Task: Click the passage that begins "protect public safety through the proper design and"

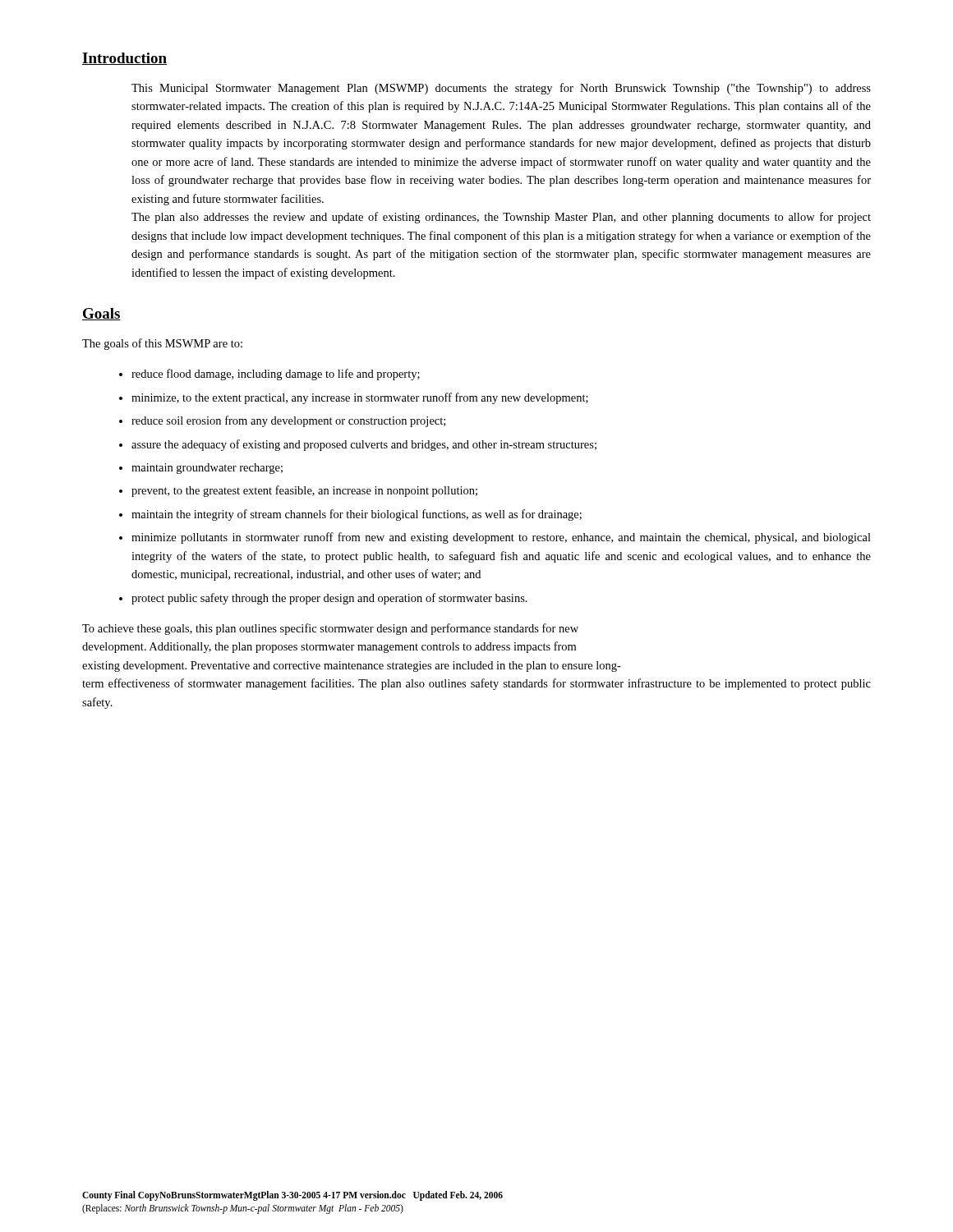Action: 330,598
